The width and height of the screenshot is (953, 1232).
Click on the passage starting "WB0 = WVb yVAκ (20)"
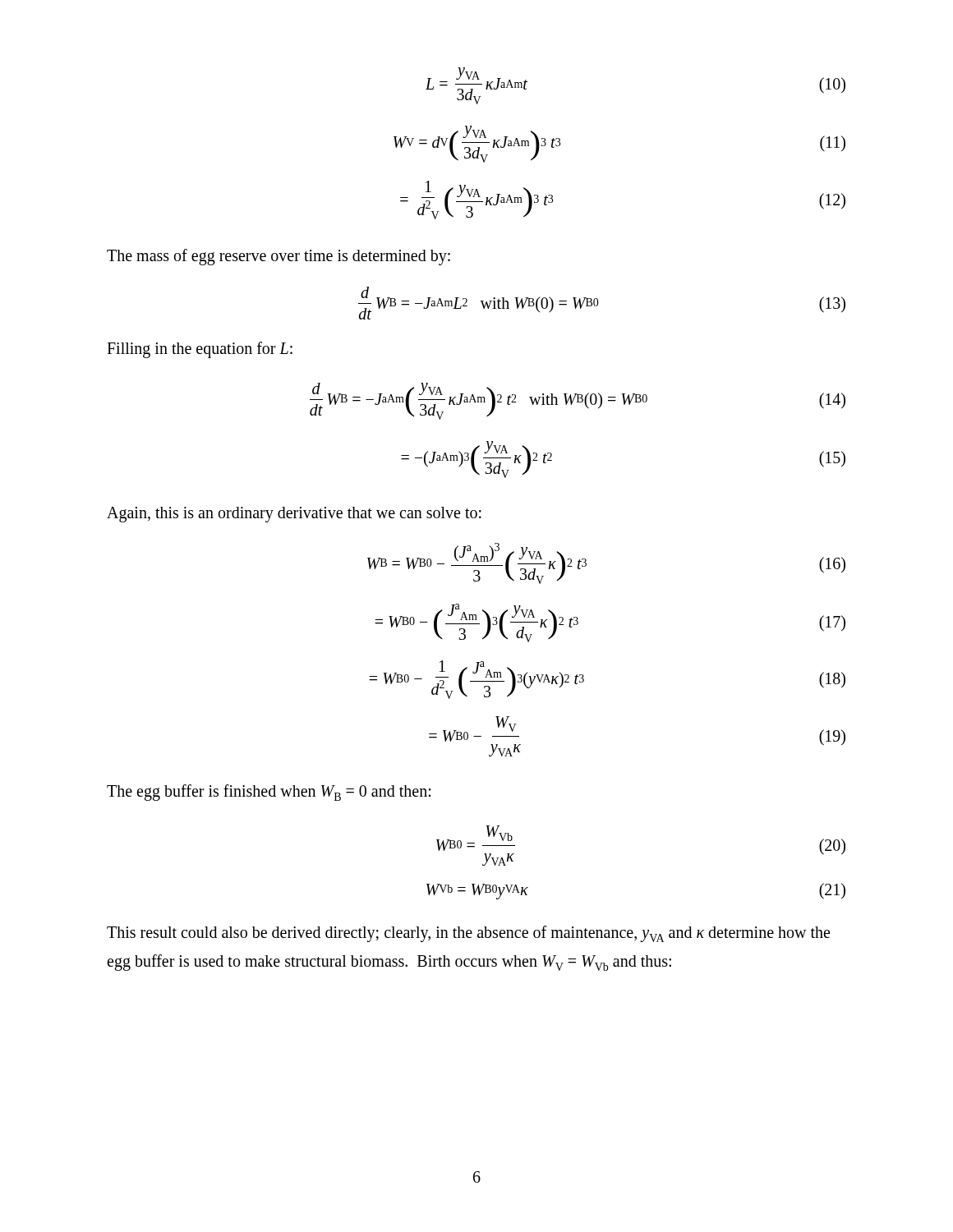point(476,845)
